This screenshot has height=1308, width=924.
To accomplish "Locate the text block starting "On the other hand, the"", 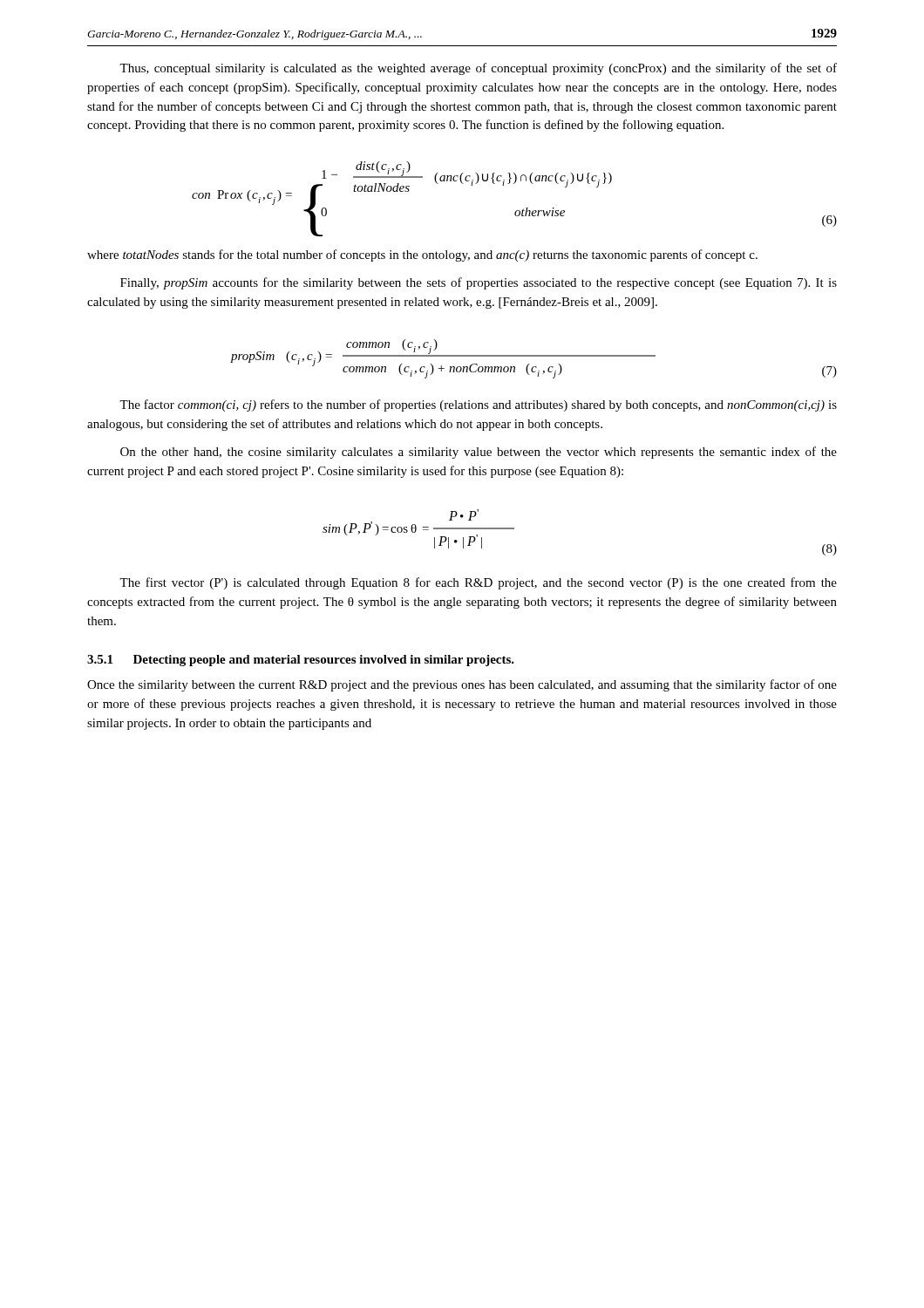I will pyautogui.click(x=462, y=462).
